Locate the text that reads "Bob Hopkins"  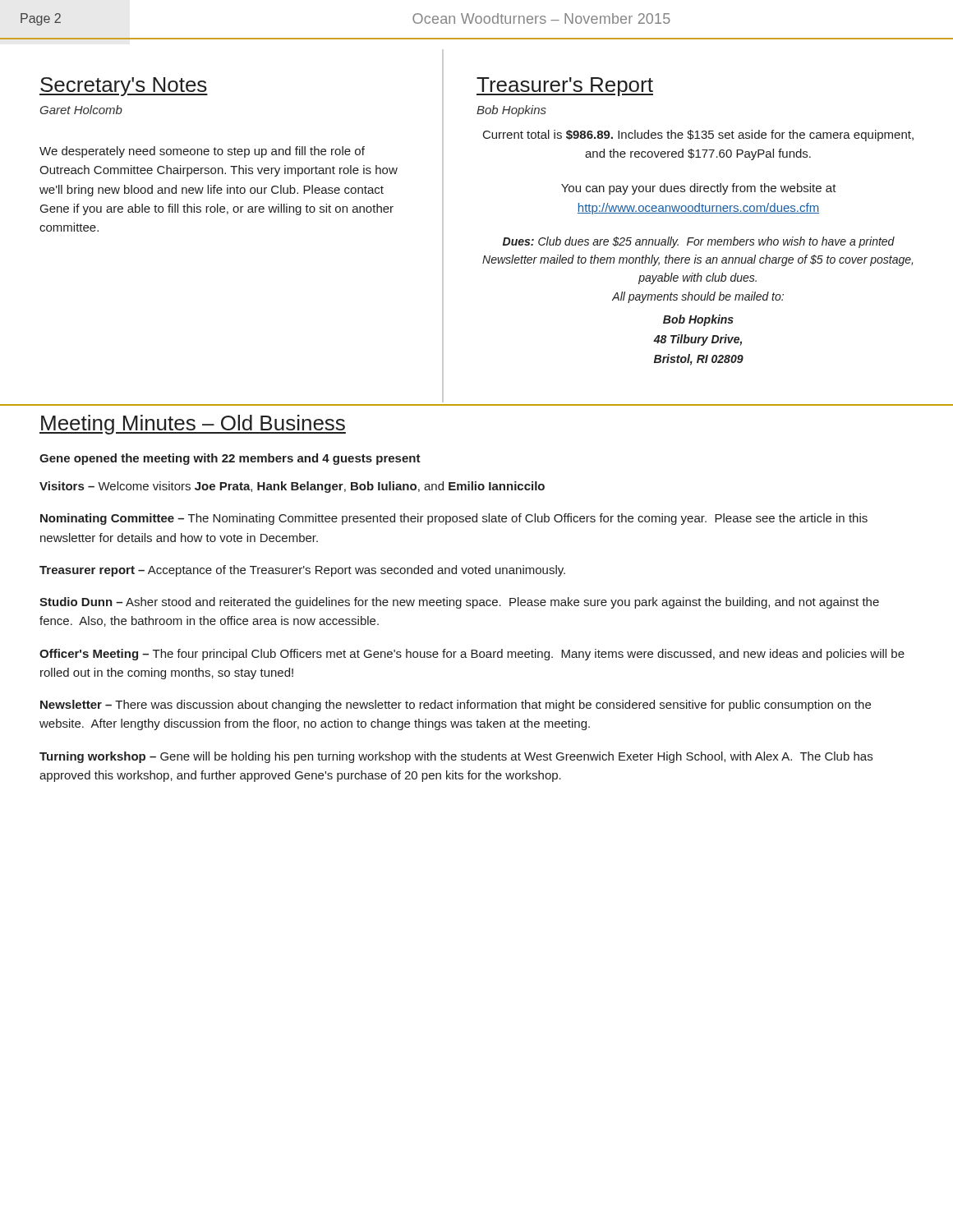511,110
